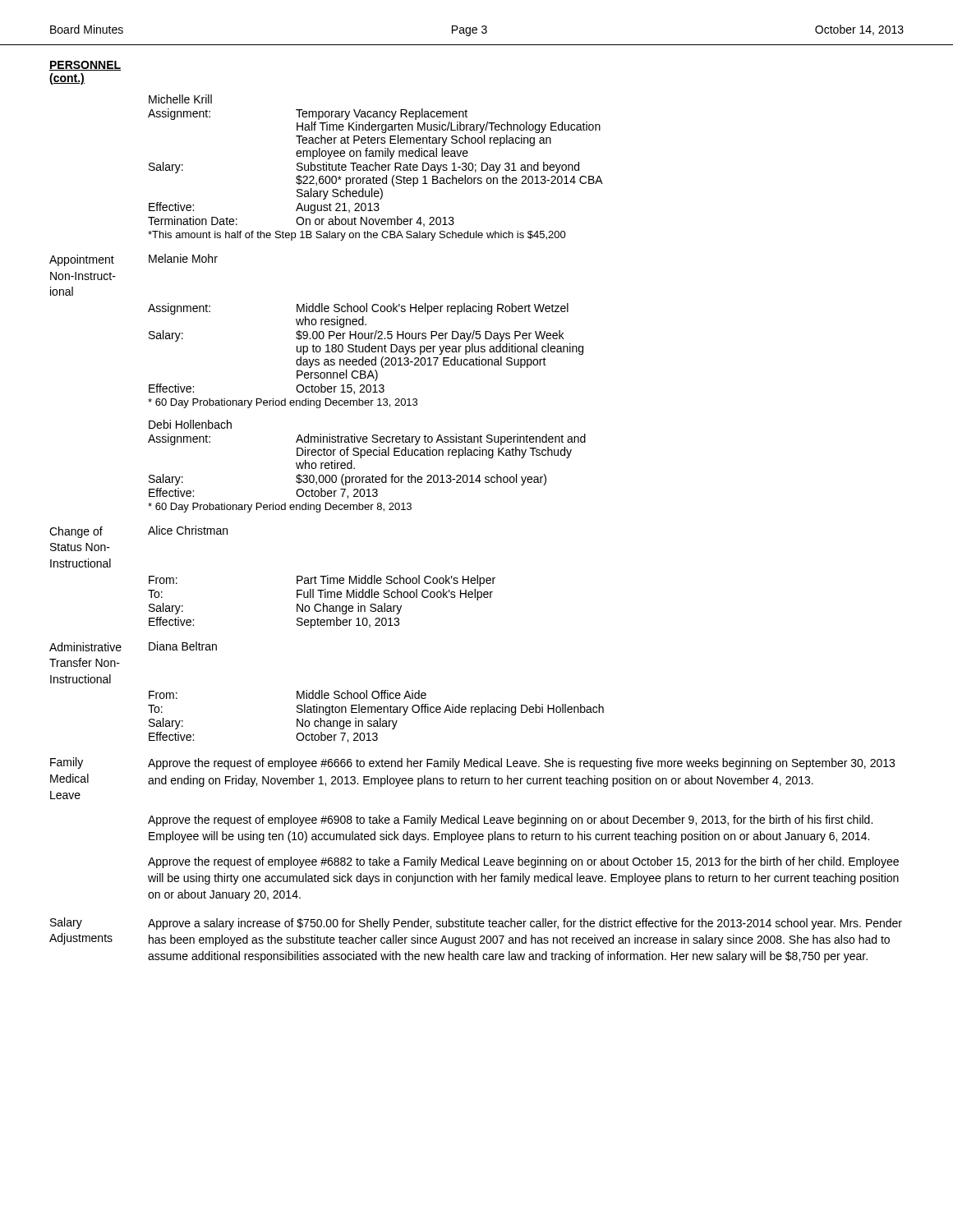Click a section header
Viewport: 953px width, 1232px height.
(85, 71)
